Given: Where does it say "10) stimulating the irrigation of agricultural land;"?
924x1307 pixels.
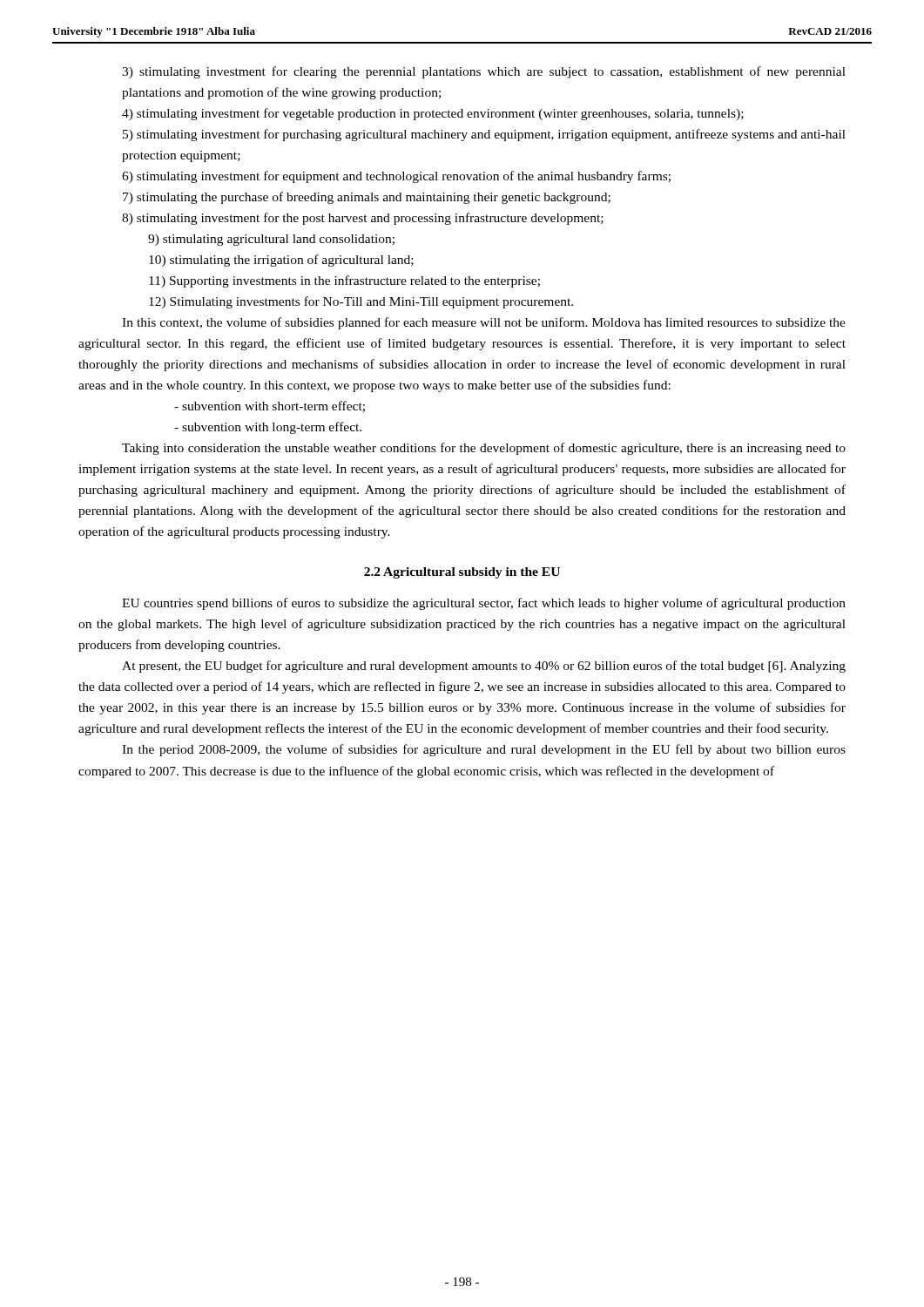Looking at the screenshot, I should click(x=281, y=261).
